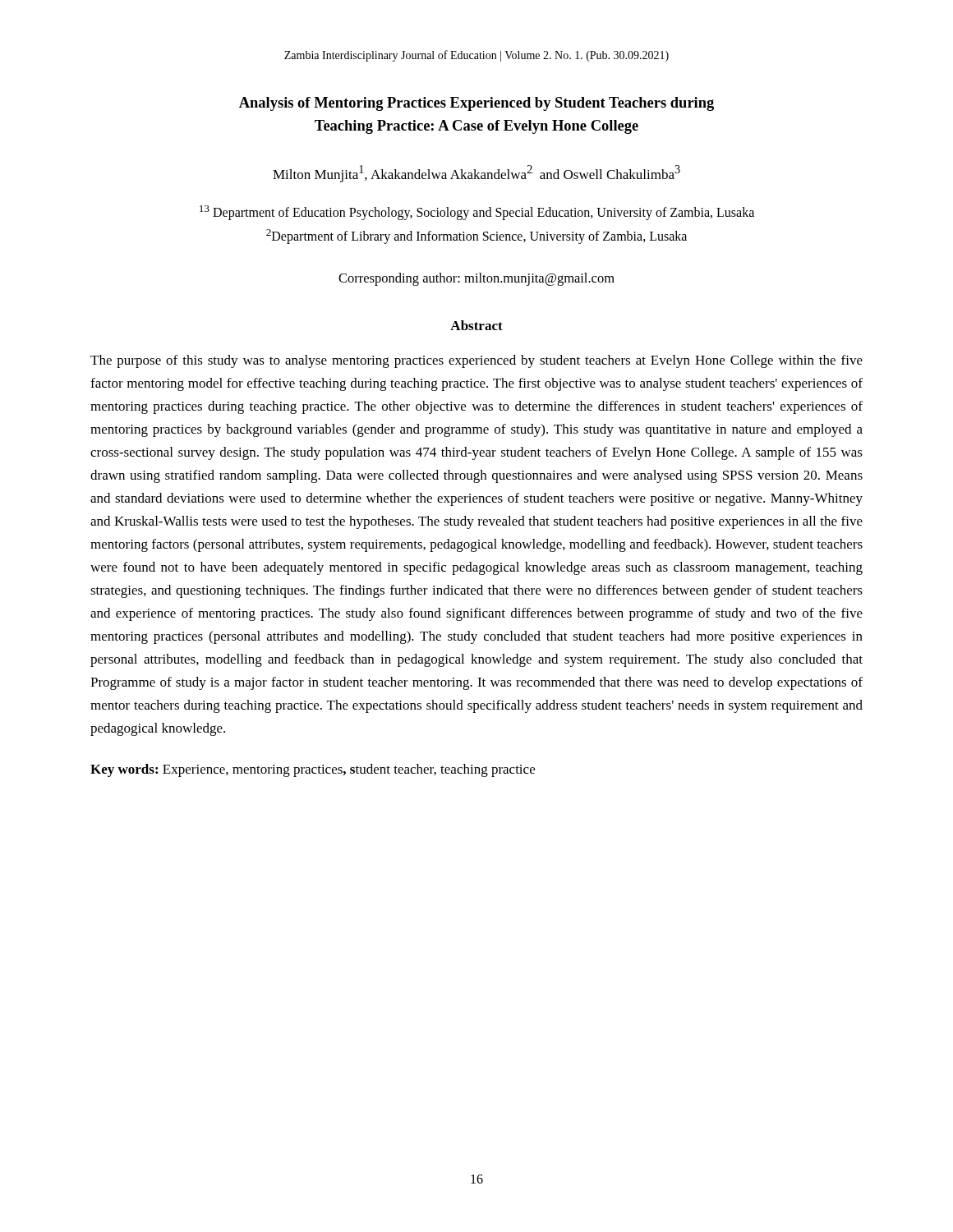Select the passage starting "The purpose of this study was"
The height and width of the screenshot is (1232, 953).
tap(476, 544)
